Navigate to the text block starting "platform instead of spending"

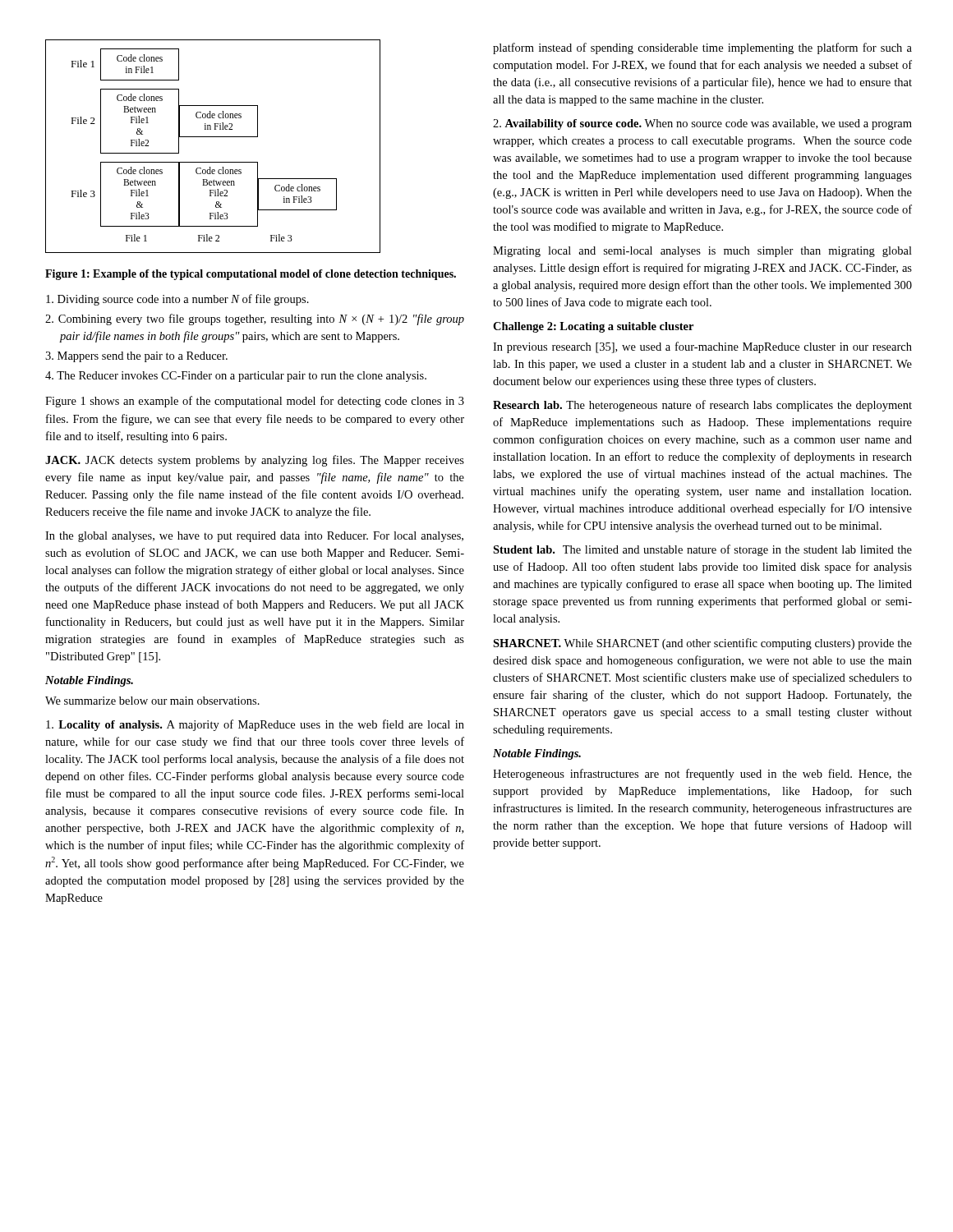[702, 74]
